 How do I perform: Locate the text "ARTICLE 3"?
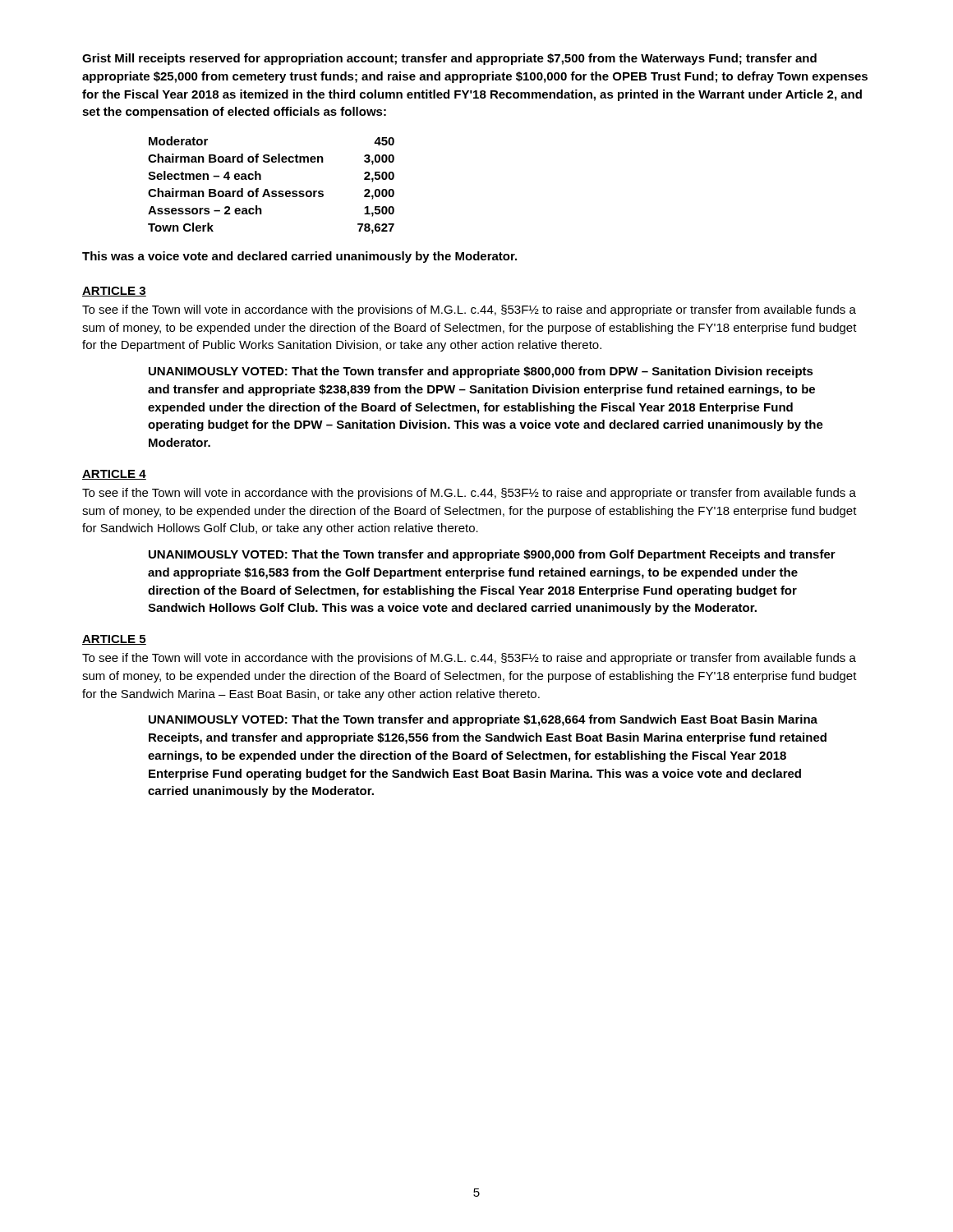[114, 290]
